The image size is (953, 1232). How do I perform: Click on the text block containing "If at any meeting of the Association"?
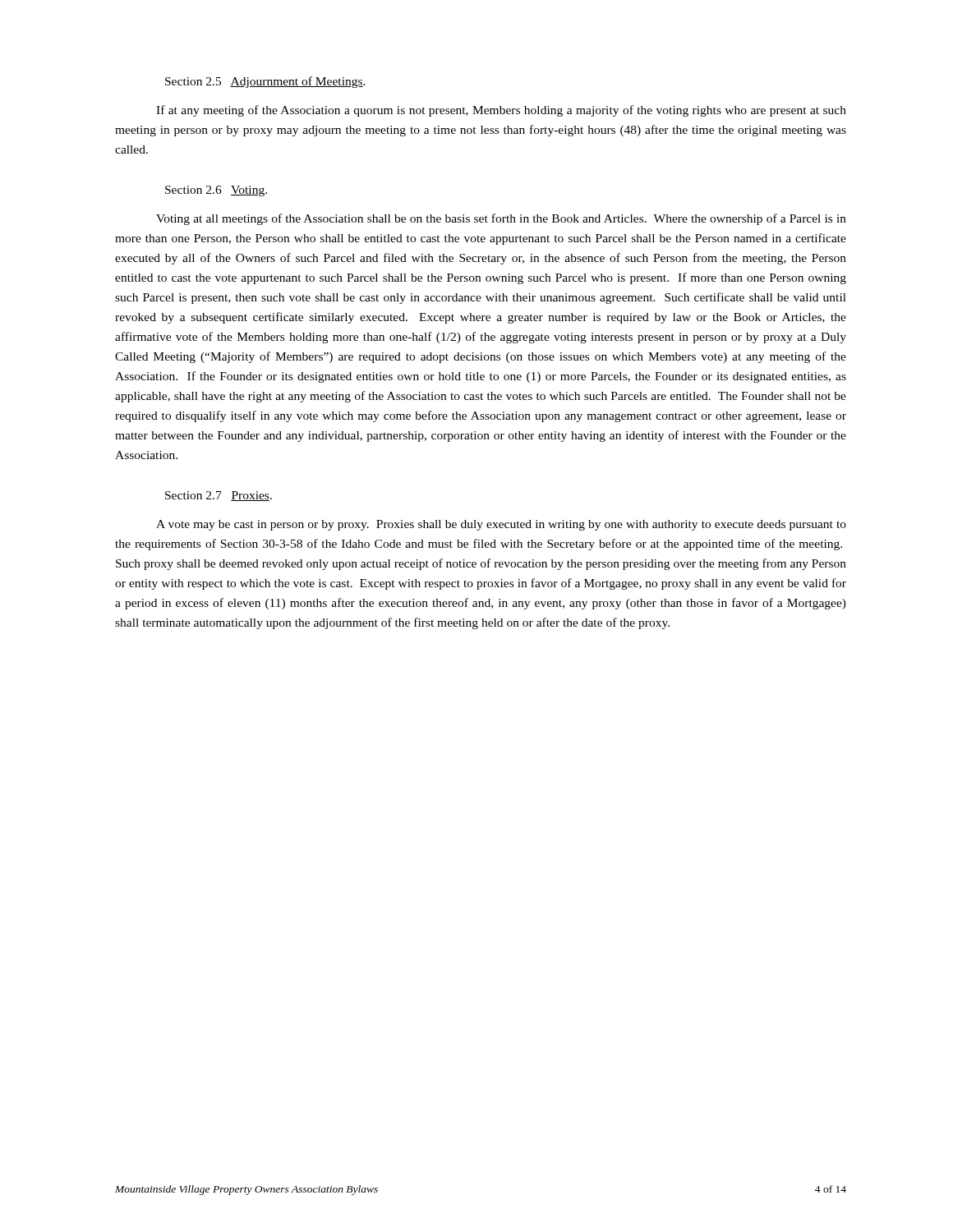pyautogui.click(x=481, y=129)
